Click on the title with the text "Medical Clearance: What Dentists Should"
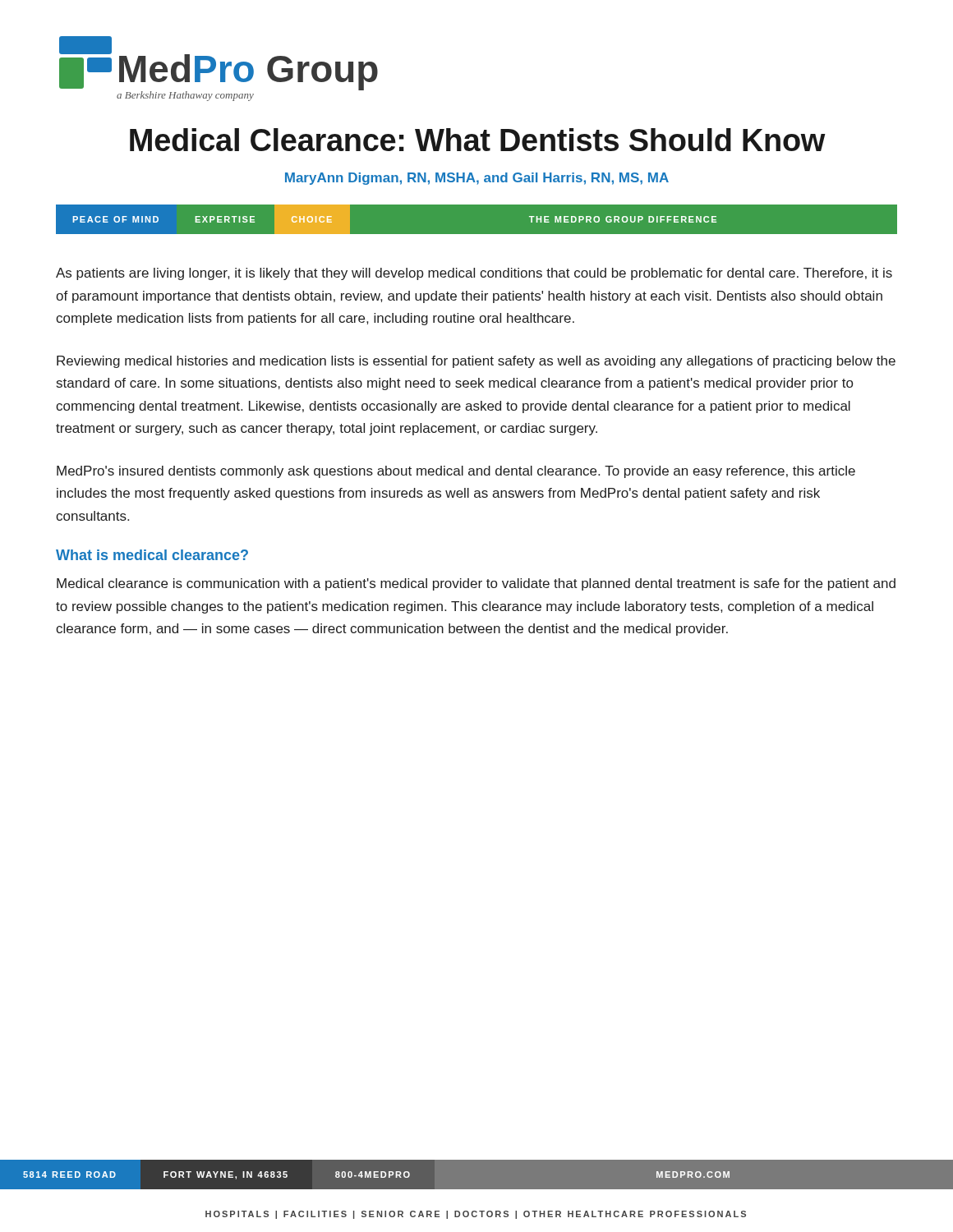The width and height of the screenshot is (953, 1232). point(476,140)
